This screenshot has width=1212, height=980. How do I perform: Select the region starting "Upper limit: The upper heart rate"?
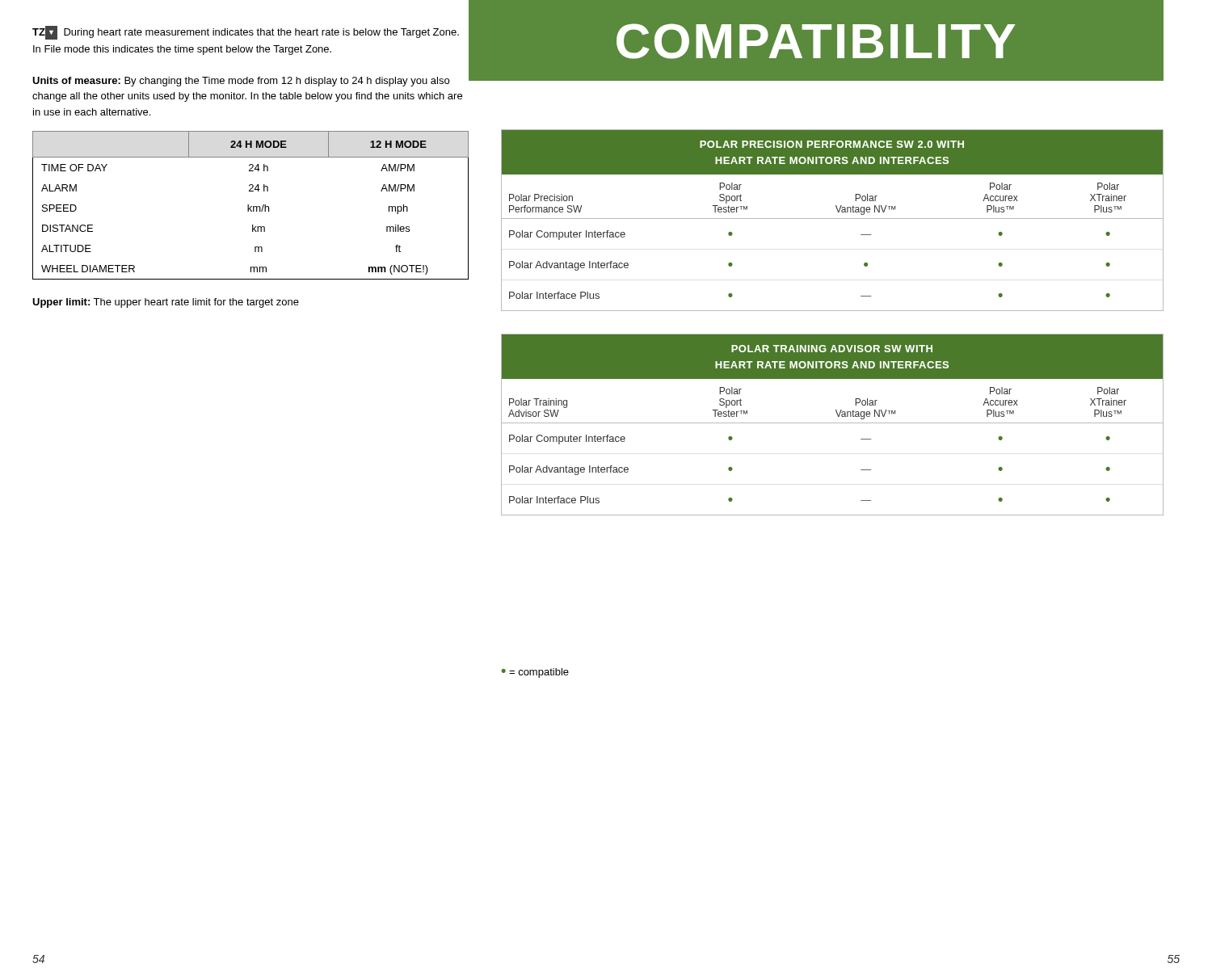click(x=166, y=302)
